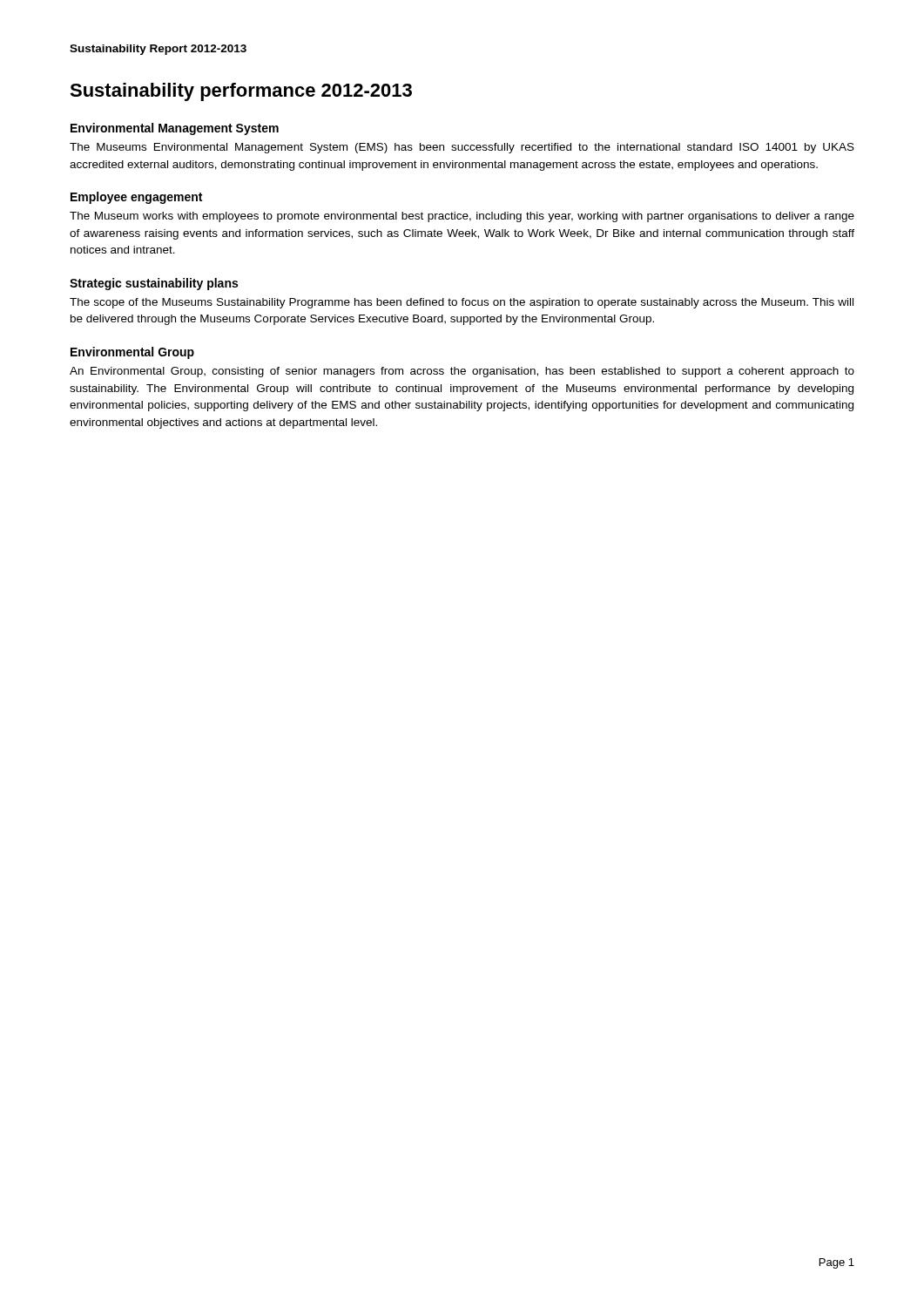The width and height of the screenshot is (924, 1307).
Task: Click the passage that begins "The Museum works with employees"
Action: [462, 233]
